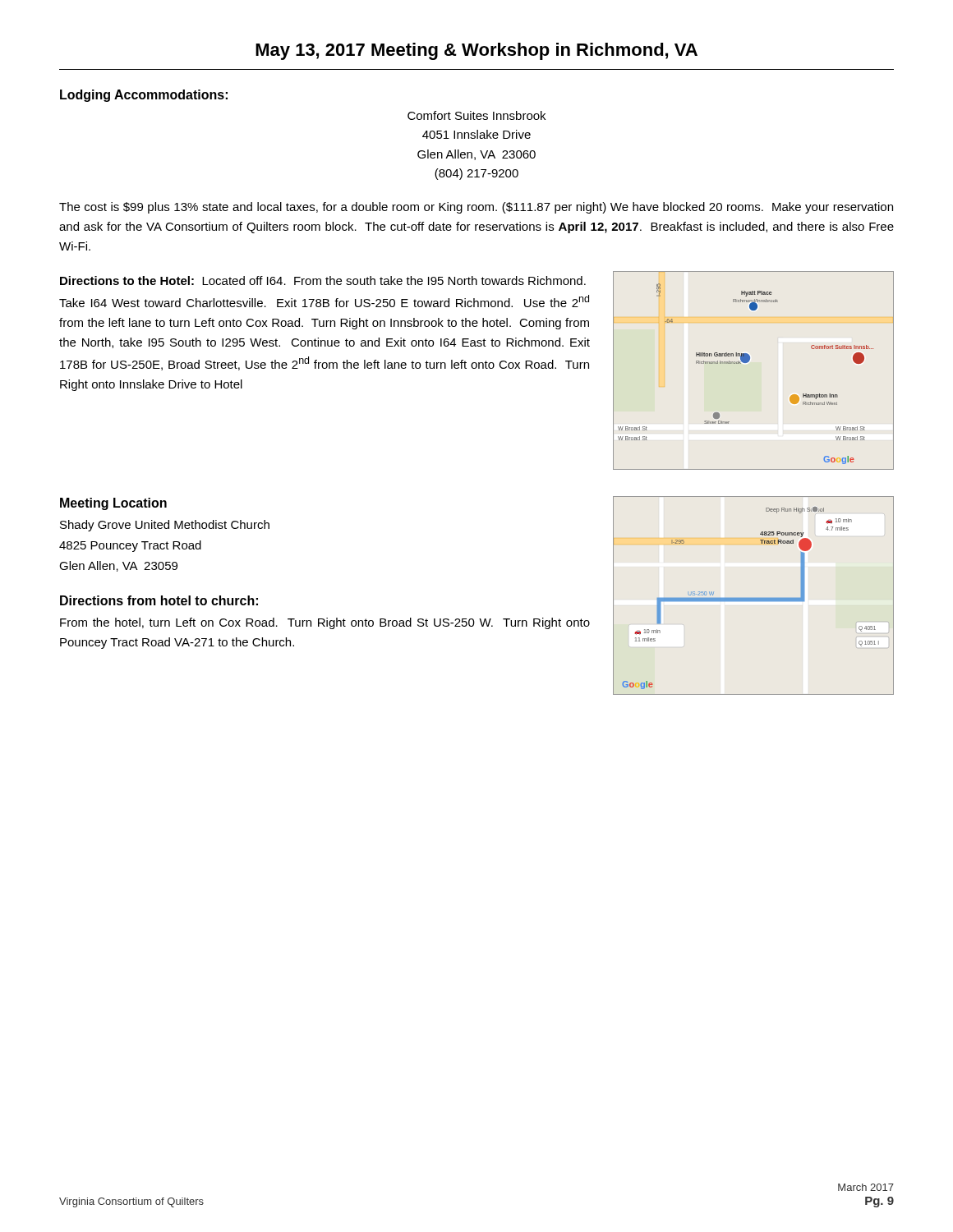953x1232 pixels.
Task: Point to "Directions from hotel to church:"
Action: 159,601
